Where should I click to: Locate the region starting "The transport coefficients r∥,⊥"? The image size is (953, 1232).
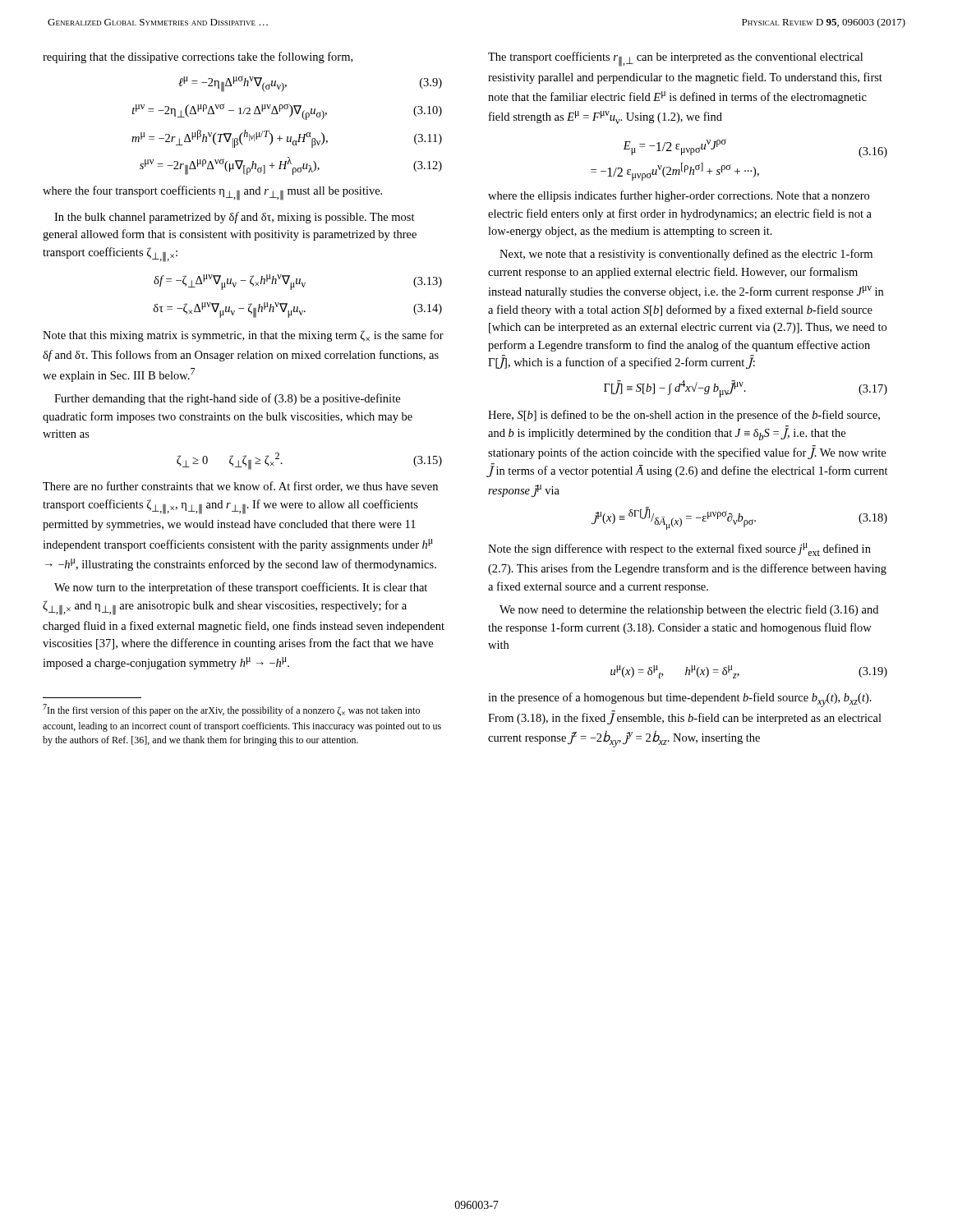(689, 89)
